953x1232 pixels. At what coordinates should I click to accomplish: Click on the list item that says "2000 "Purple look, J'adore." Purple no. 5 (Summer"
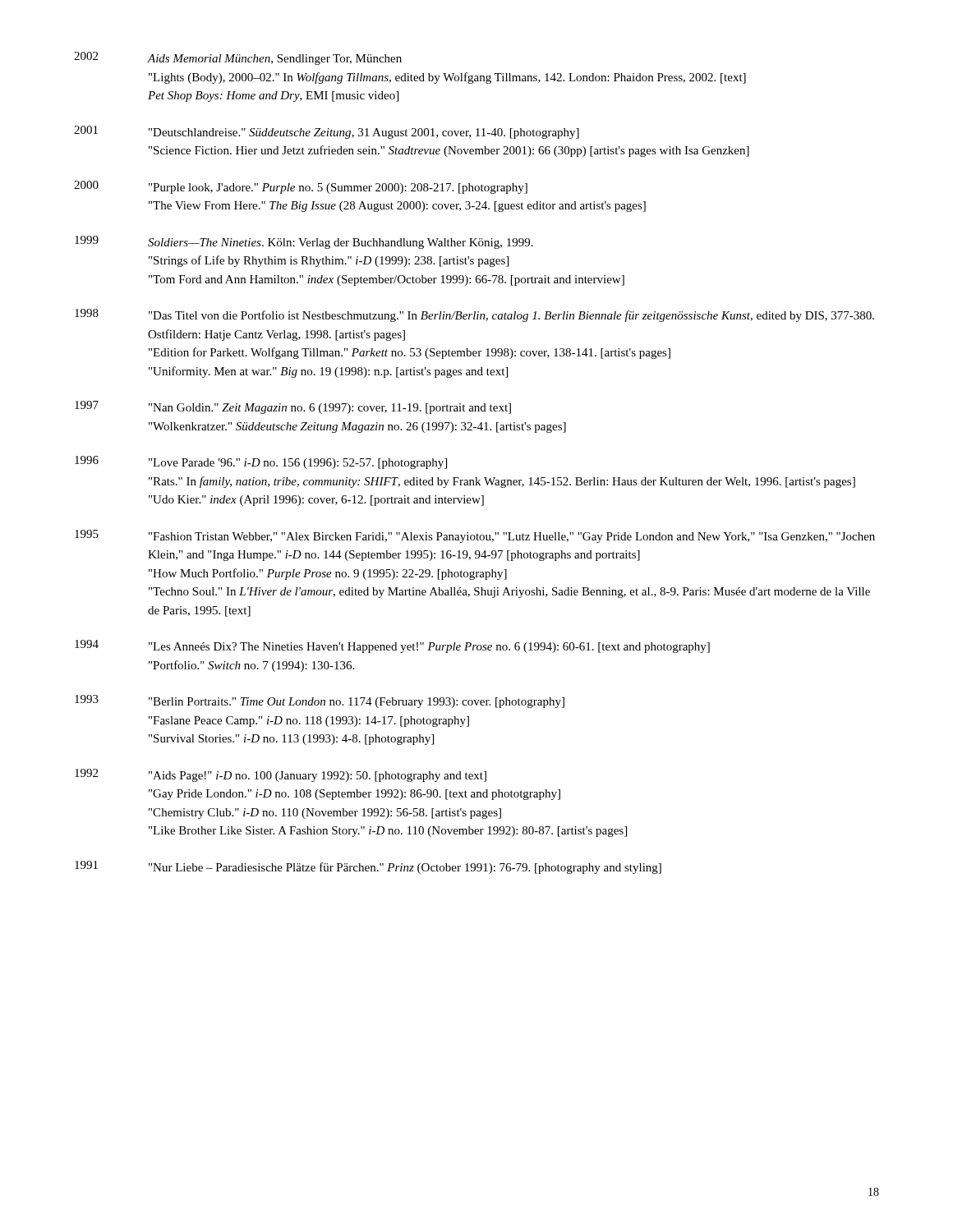(x=476, y=196)
